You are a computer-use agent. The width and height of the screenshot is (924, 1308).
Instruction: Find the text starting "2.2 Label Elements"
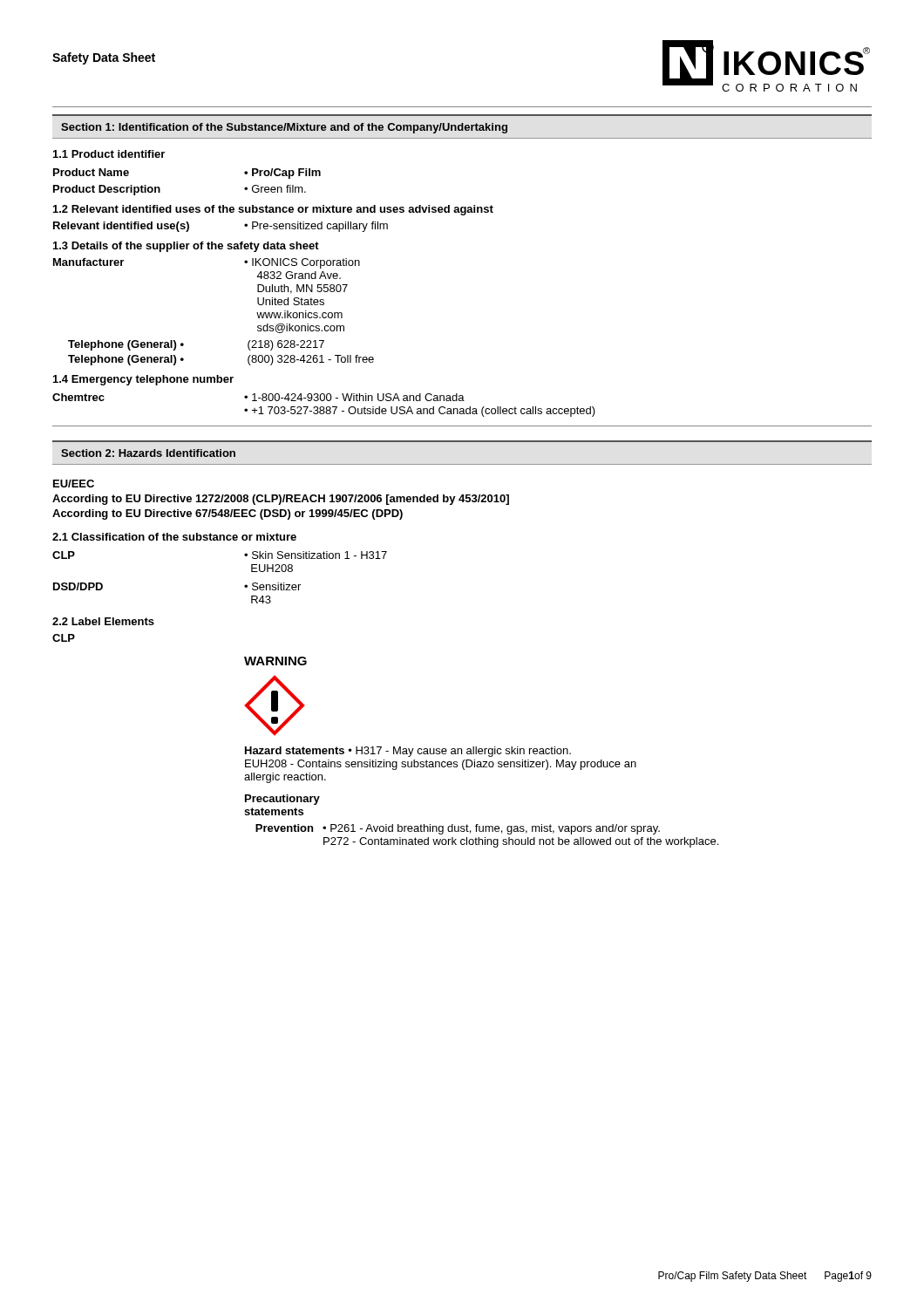point(103,621)
